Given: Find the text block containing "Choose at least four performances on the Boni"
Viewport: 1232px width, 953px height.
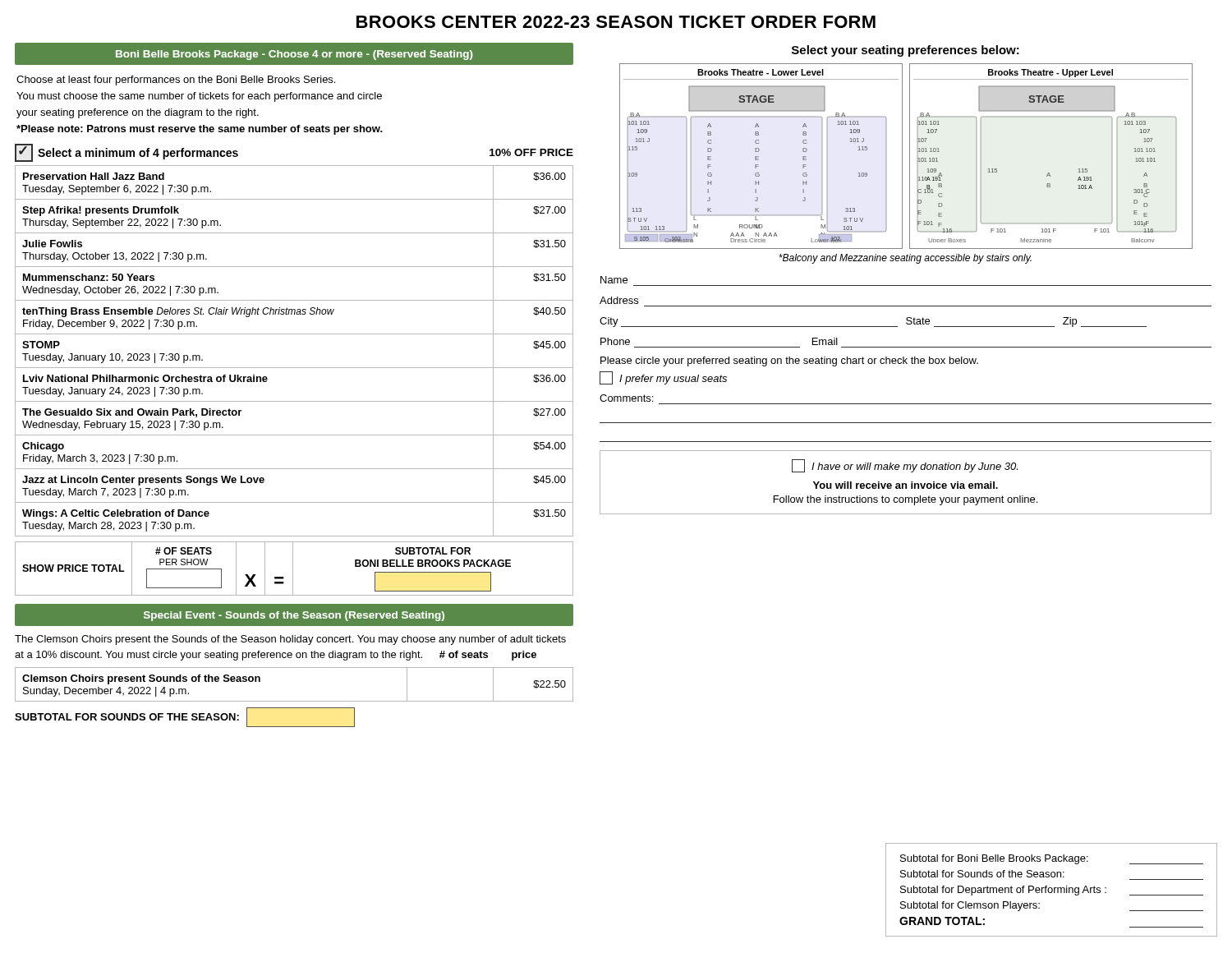Looking at the screenshot, I should pyautogui.click(x=200, y=104).
